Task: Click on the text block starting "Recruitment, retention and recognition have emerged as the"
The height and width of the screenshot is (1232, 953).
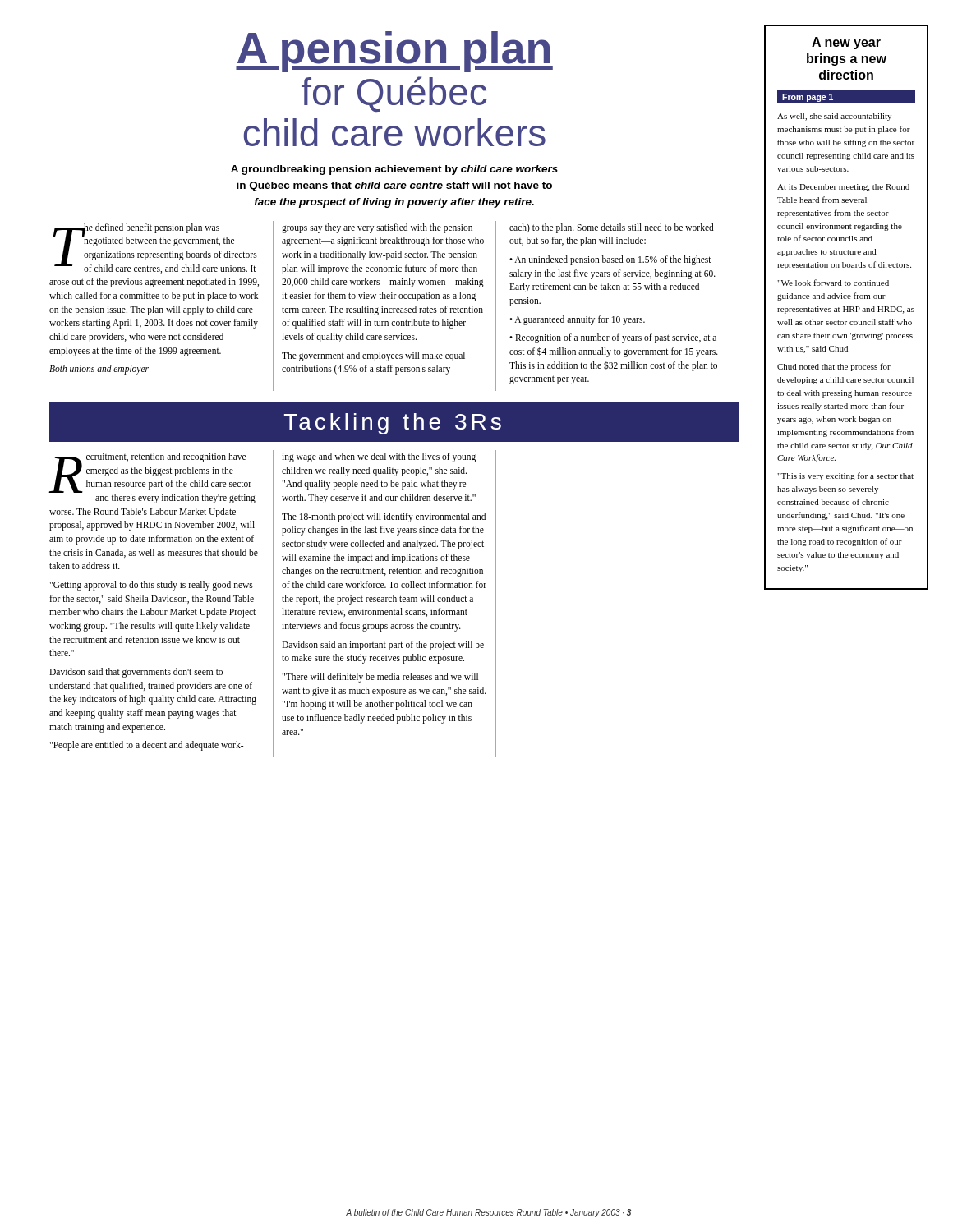Action: click(x=154, y=601)
